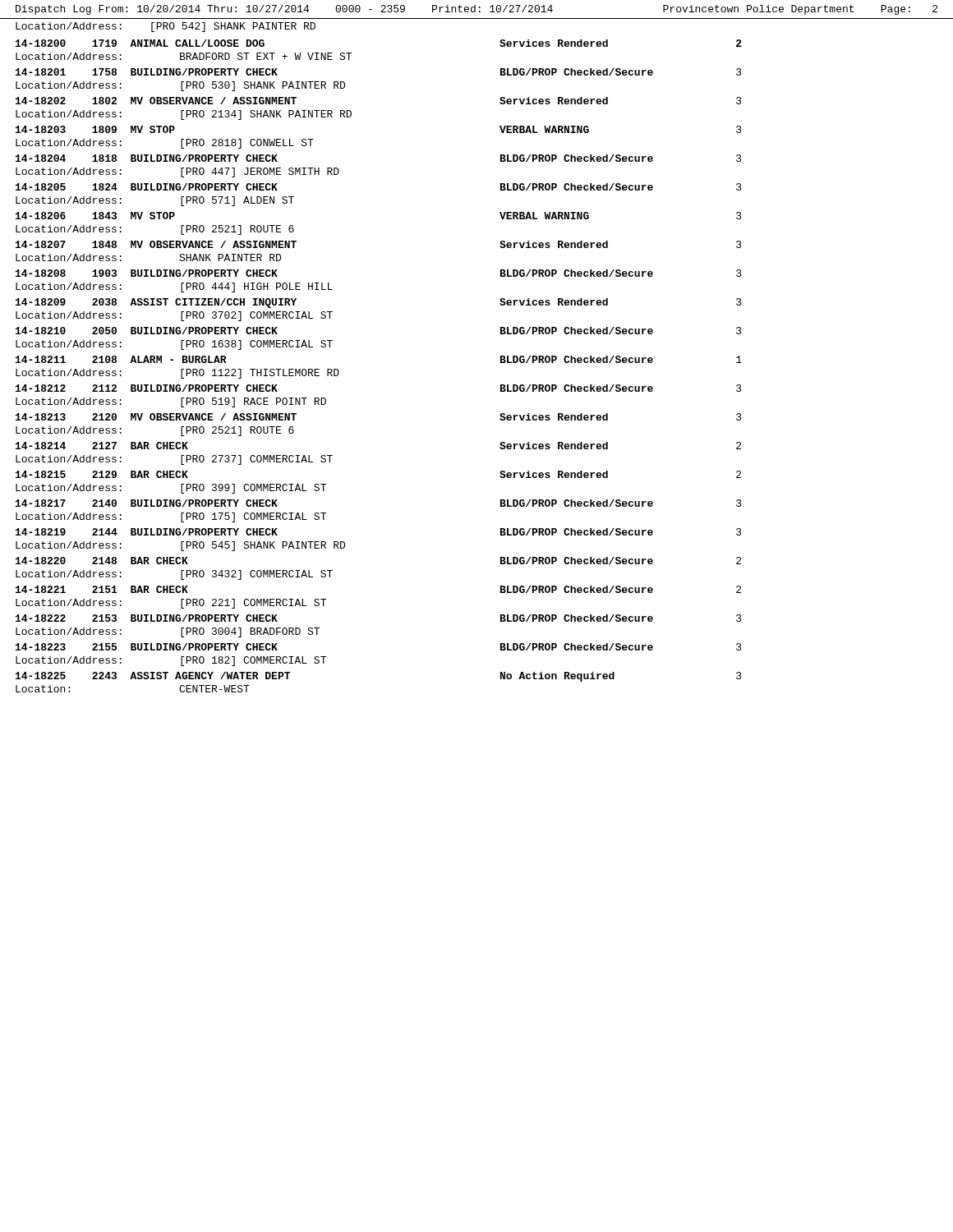Click on the block starting "14-18204 1818 BUILDING/PROPERTY CHECK BLDG/PROP Checked/Secure 3"
This screenshot has width=953, height=1232.
coord(37,158)
